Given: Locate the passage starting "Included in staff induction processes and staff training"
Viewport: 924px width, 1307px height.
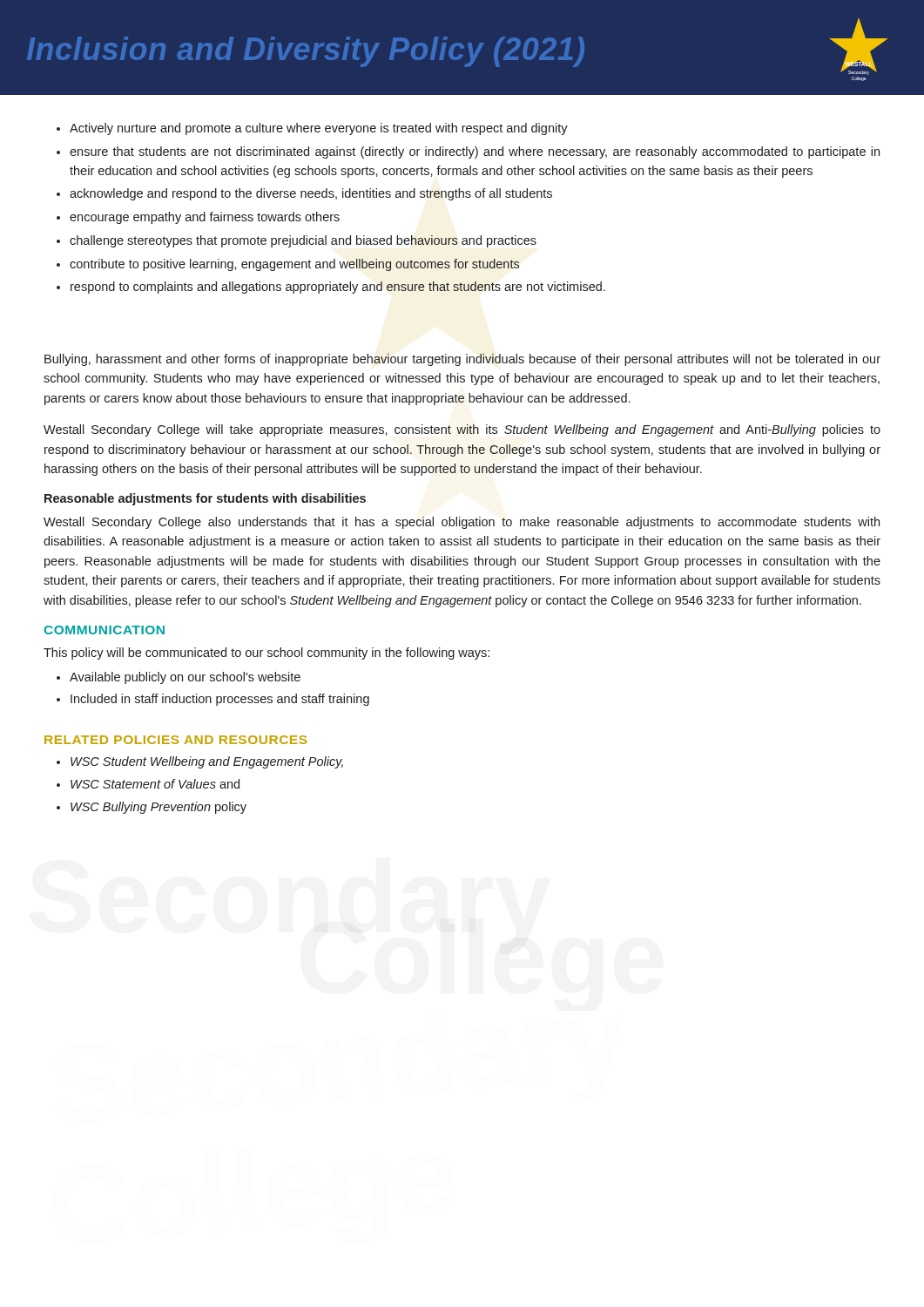Looking at the screenshot, I should [220, 699].
